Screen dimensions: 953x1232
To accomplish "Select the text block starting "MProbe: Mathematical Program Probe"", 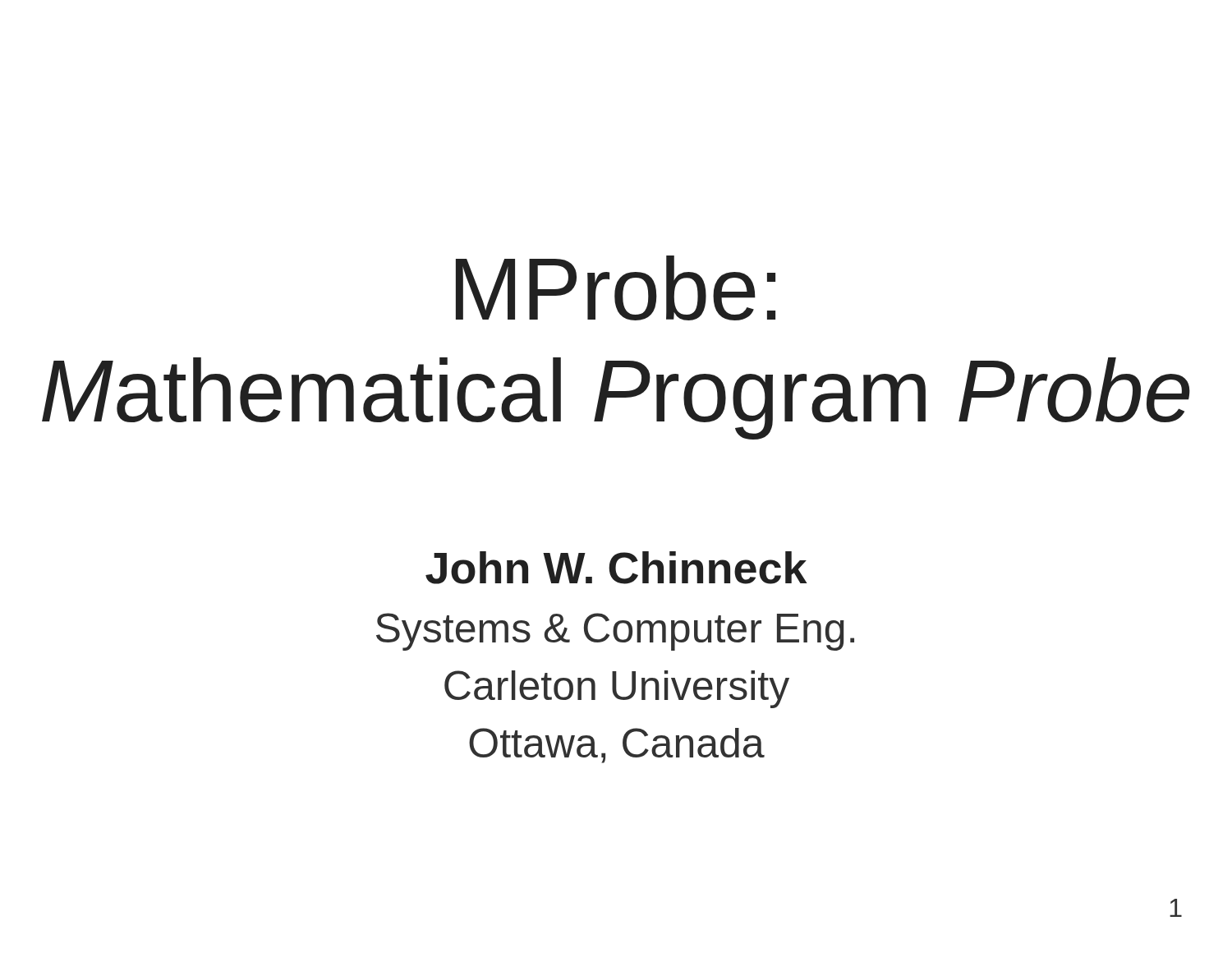I will pos(616,340).
